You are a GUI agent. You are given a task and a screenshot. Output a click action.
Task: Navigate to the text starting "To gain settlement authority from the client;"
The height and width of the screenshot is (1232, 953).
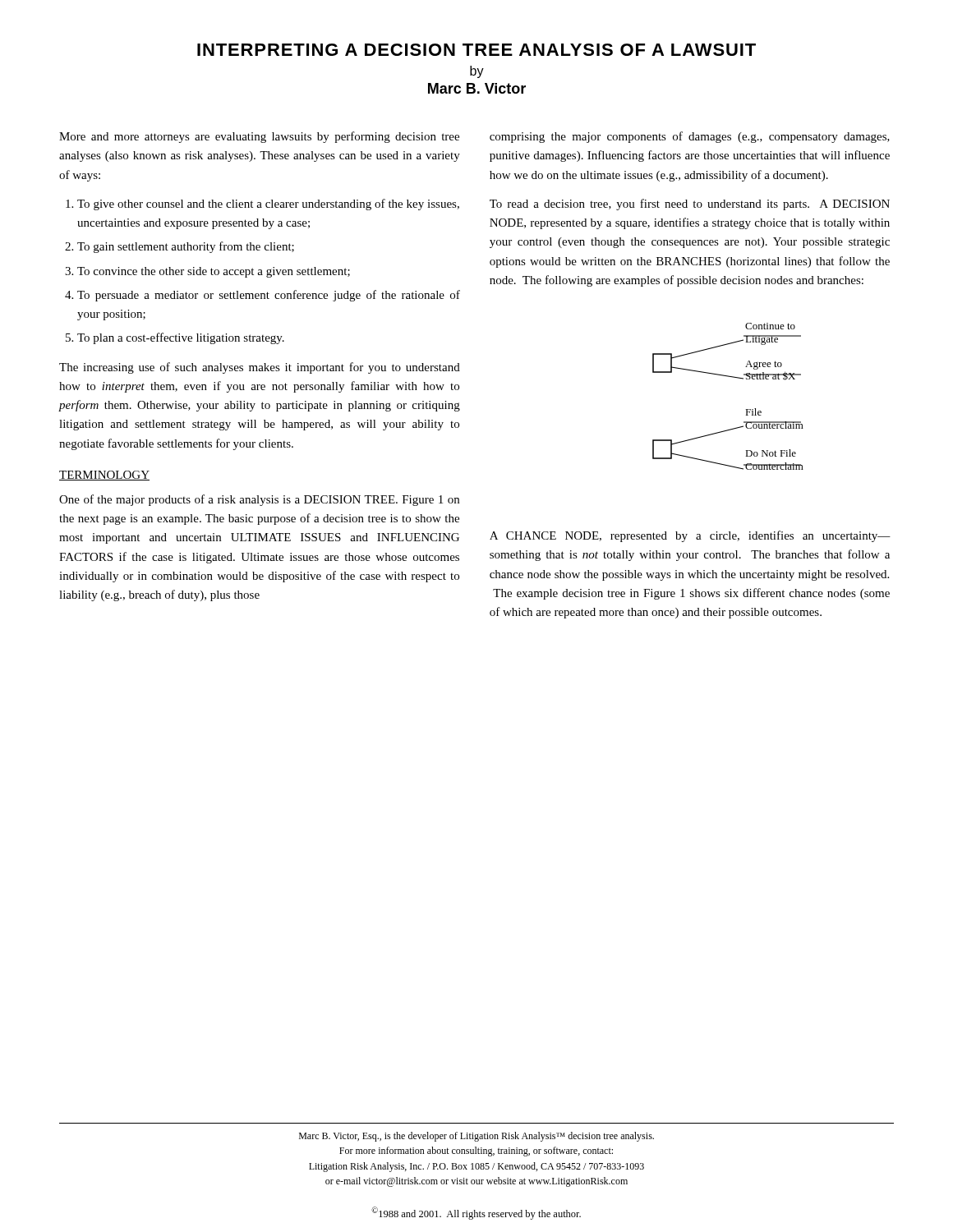pos(186,247)
